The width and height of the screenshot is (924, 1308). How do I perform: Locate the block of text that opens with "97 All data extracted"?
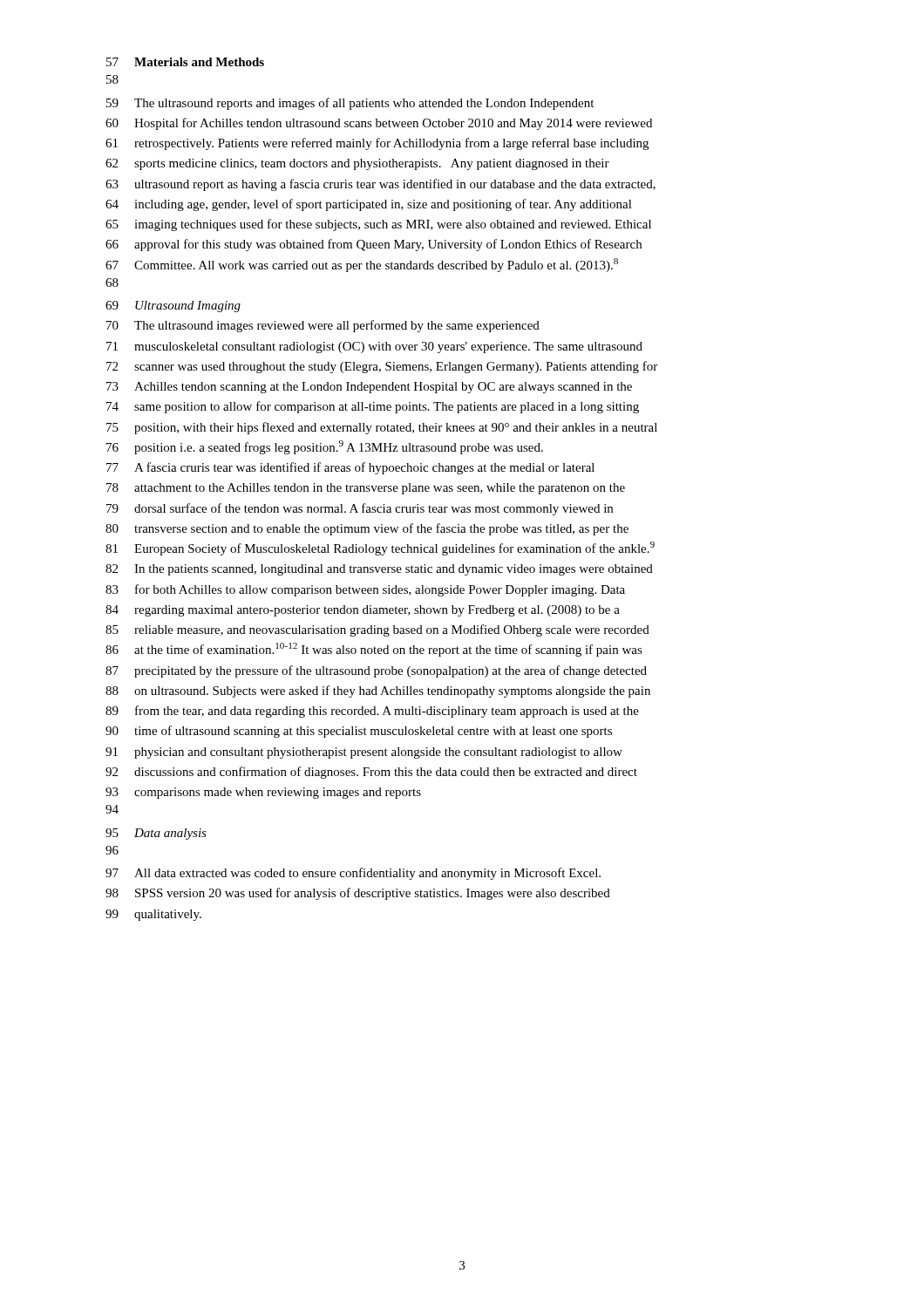(471, 894)
